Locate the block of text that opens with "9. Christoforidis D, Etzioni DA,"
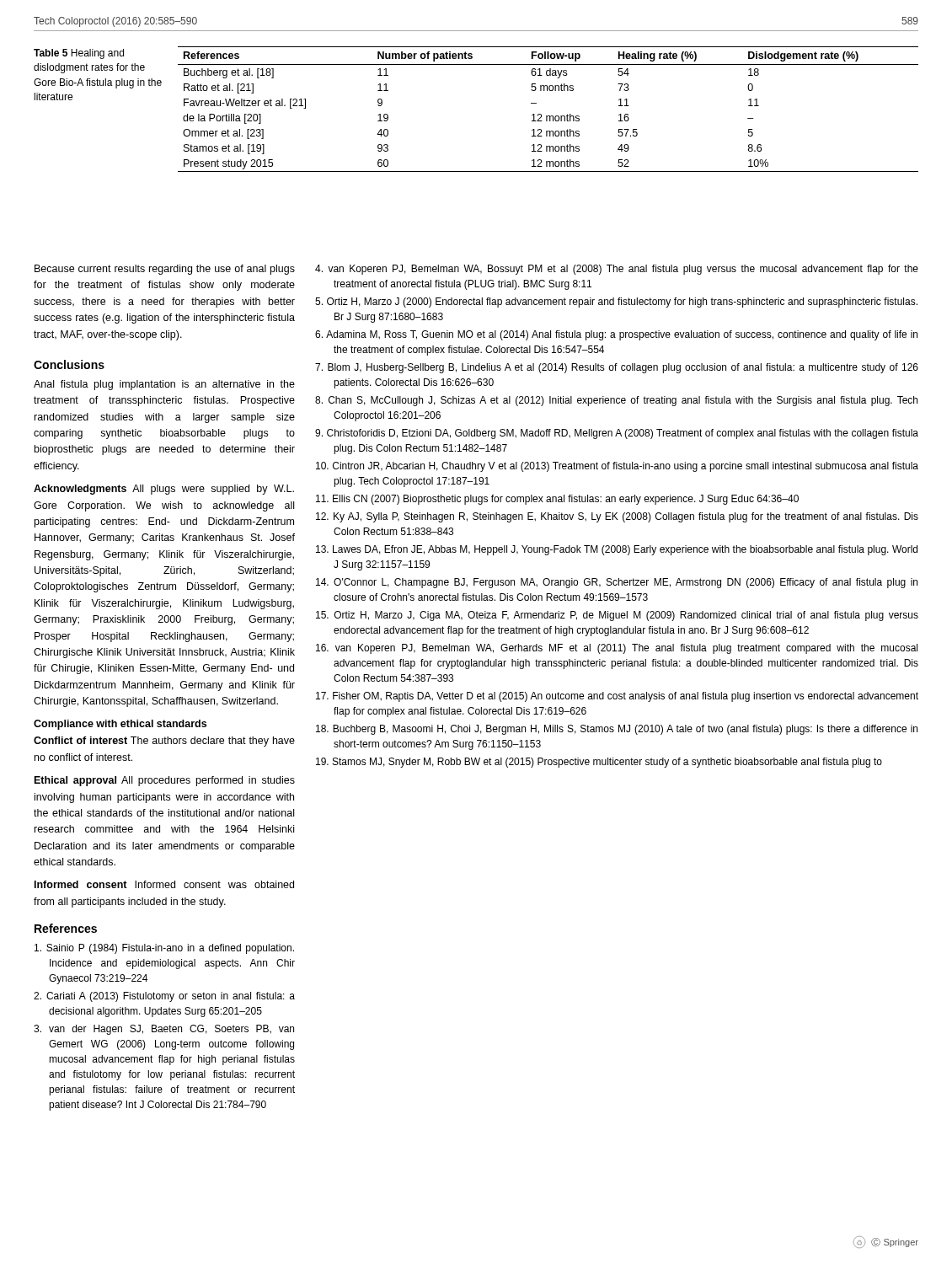952x1264 pixels. click(x=617, y=441)
